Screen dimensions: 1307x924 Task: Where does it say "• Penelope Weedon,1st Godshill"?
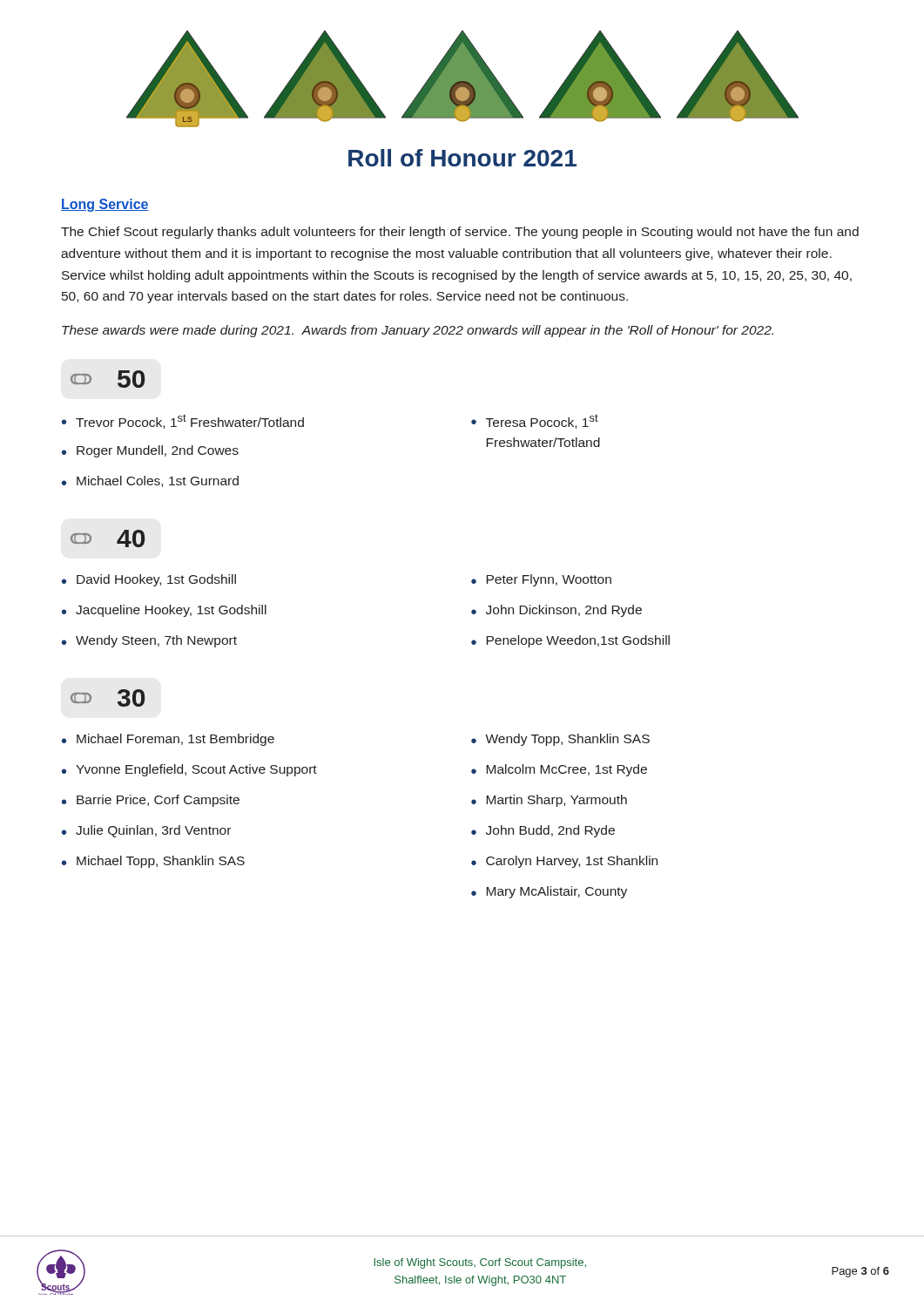571,643
